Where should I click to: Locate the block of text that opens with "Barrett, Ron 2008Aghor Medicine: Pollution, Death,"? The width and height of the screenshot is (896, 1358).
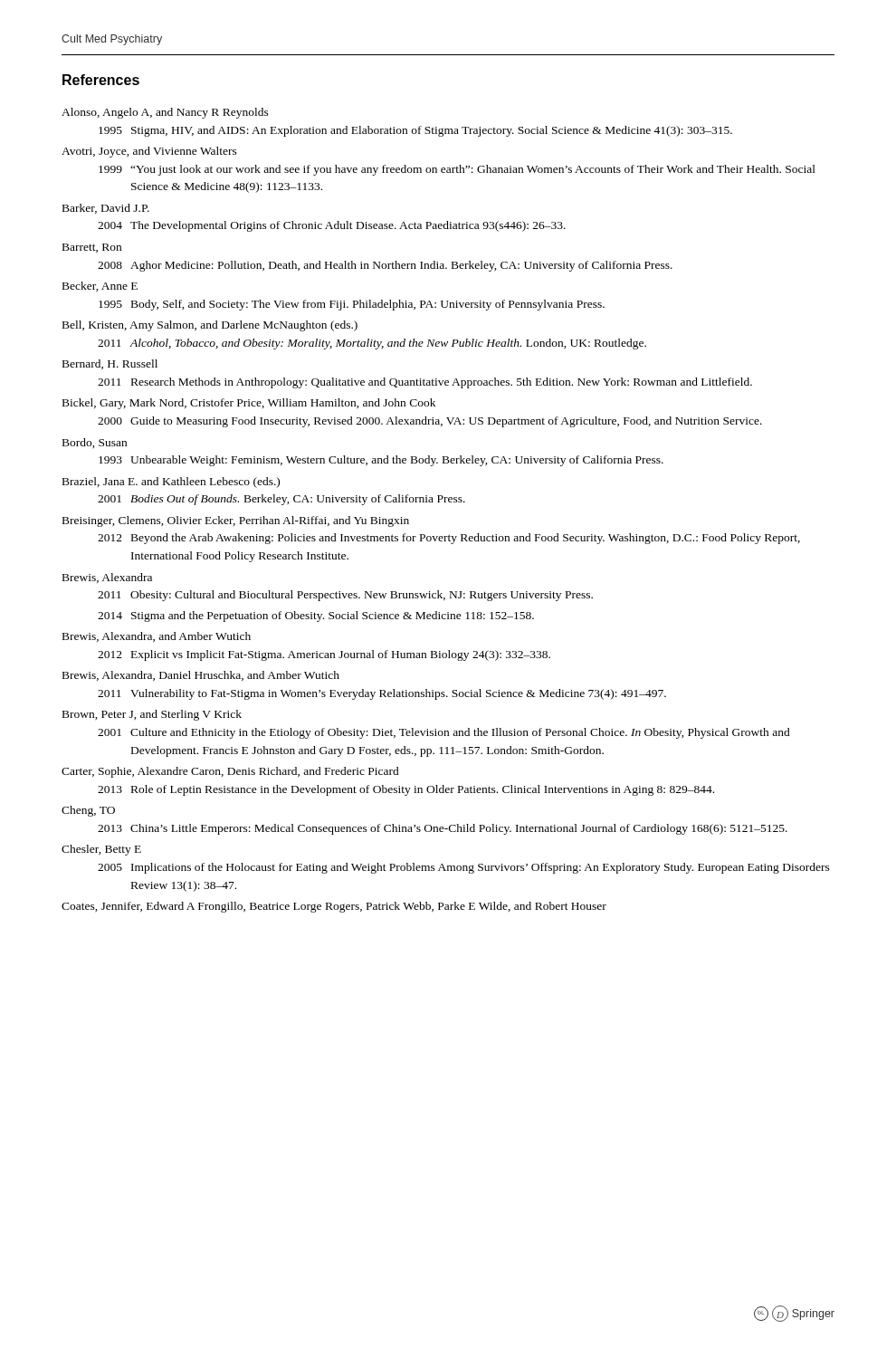448,256
